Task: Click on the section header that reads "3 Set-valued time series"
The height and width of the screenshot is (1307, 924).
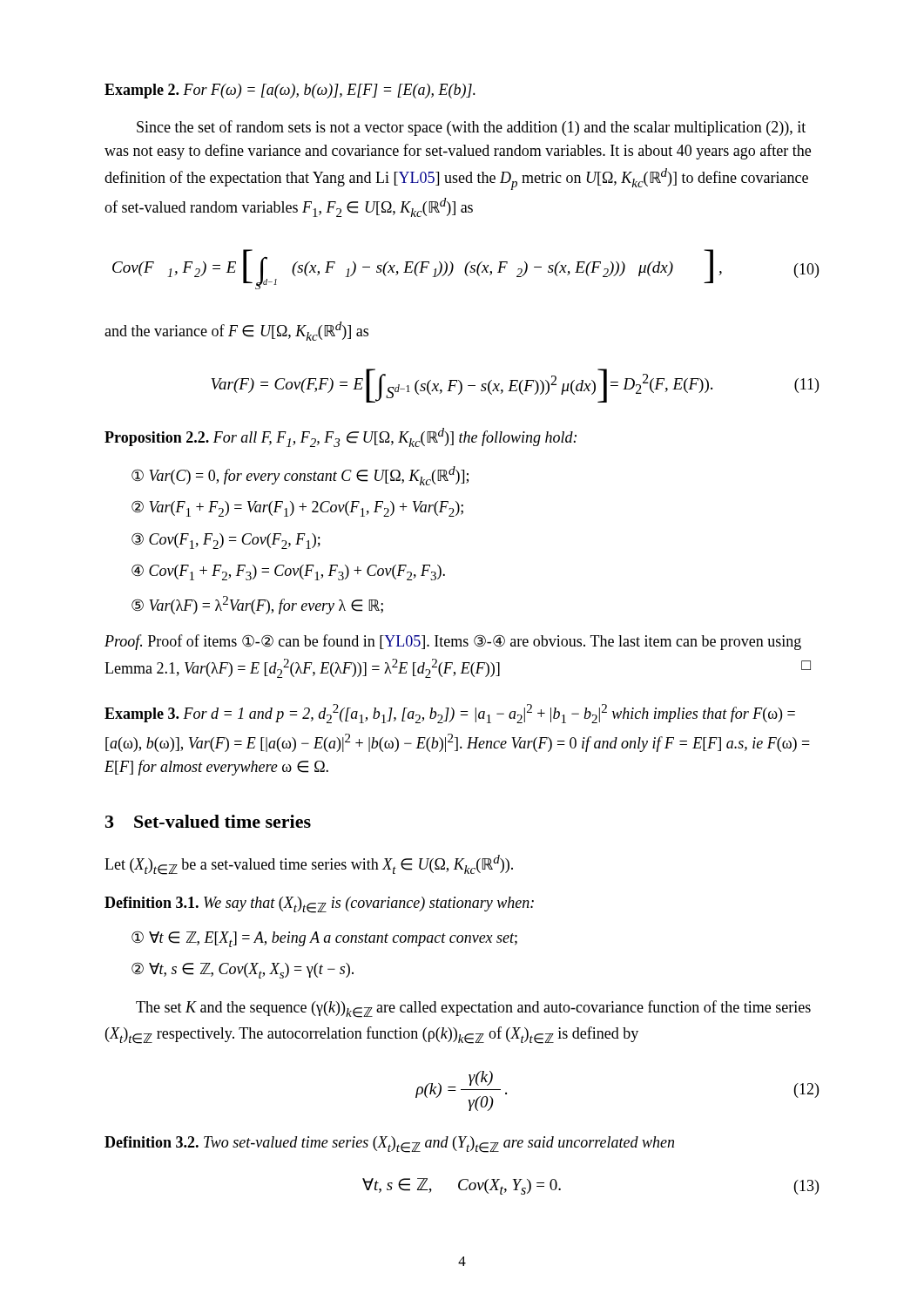Action: (208, 821)
